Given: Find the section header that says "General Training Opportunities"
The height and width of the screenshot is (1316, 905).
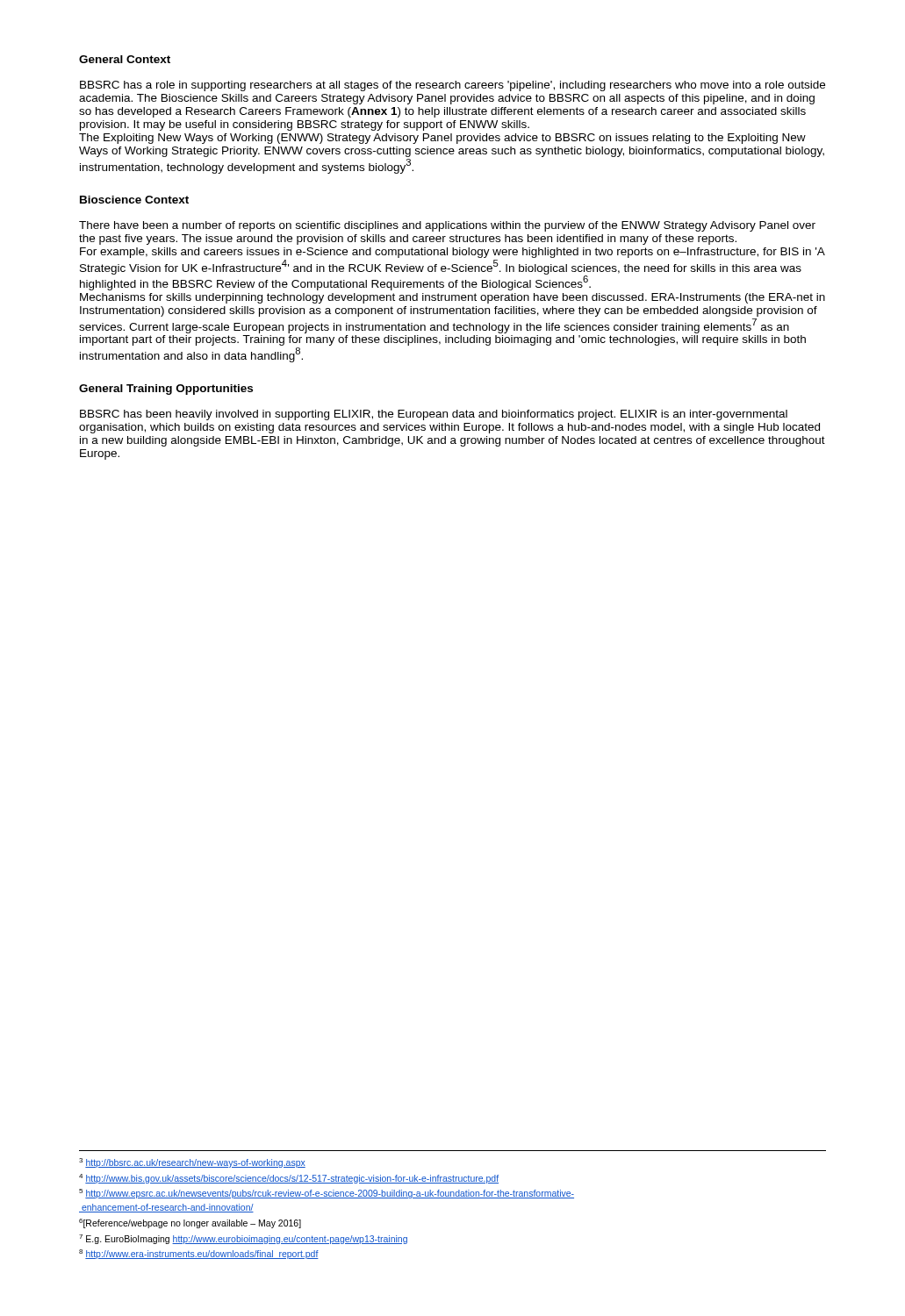Looking at the screenshot, I should coord(166,388).
